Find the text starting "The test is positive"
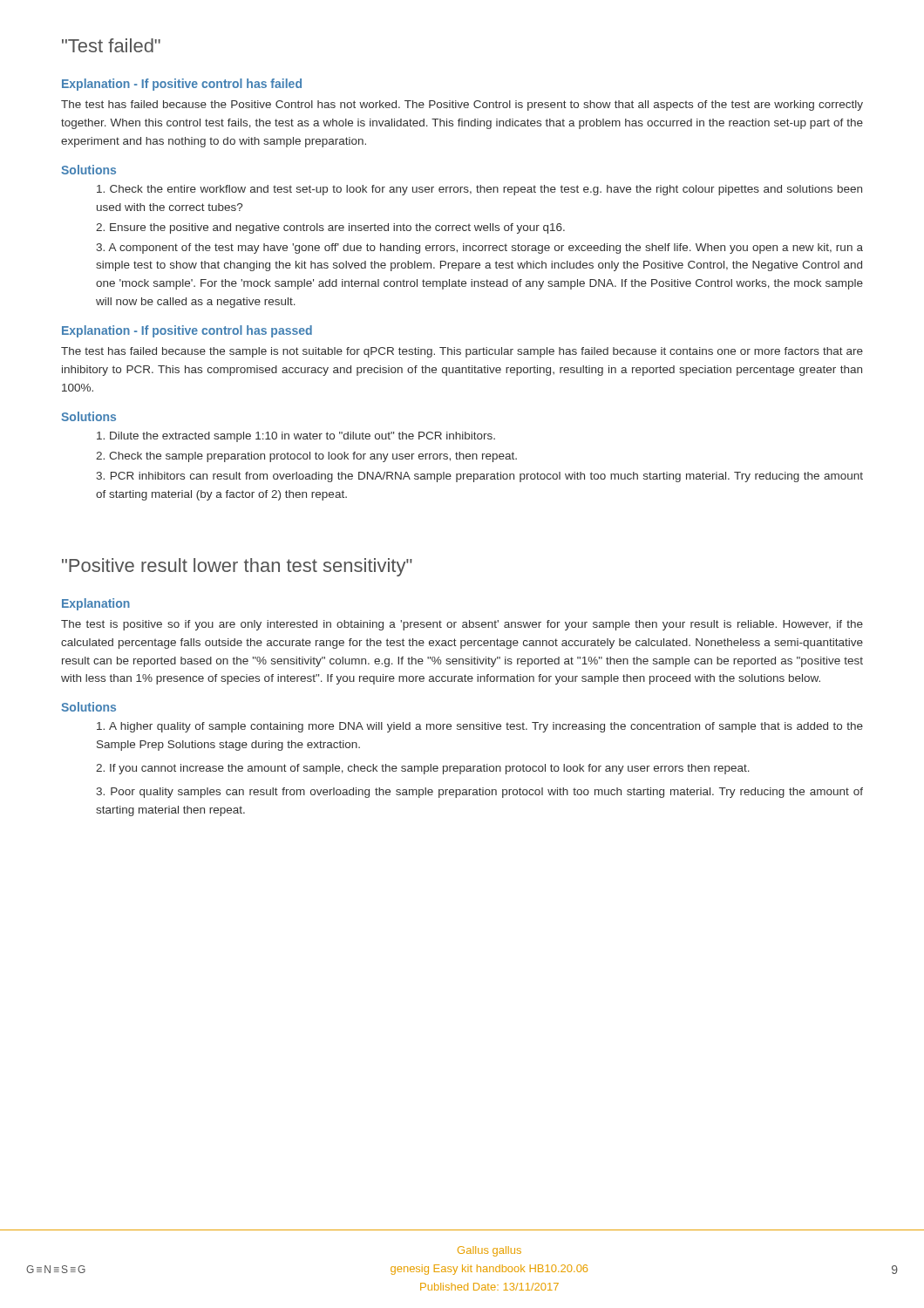The height and width of the screenshot is (1308, 924). (x=462, y=651)
